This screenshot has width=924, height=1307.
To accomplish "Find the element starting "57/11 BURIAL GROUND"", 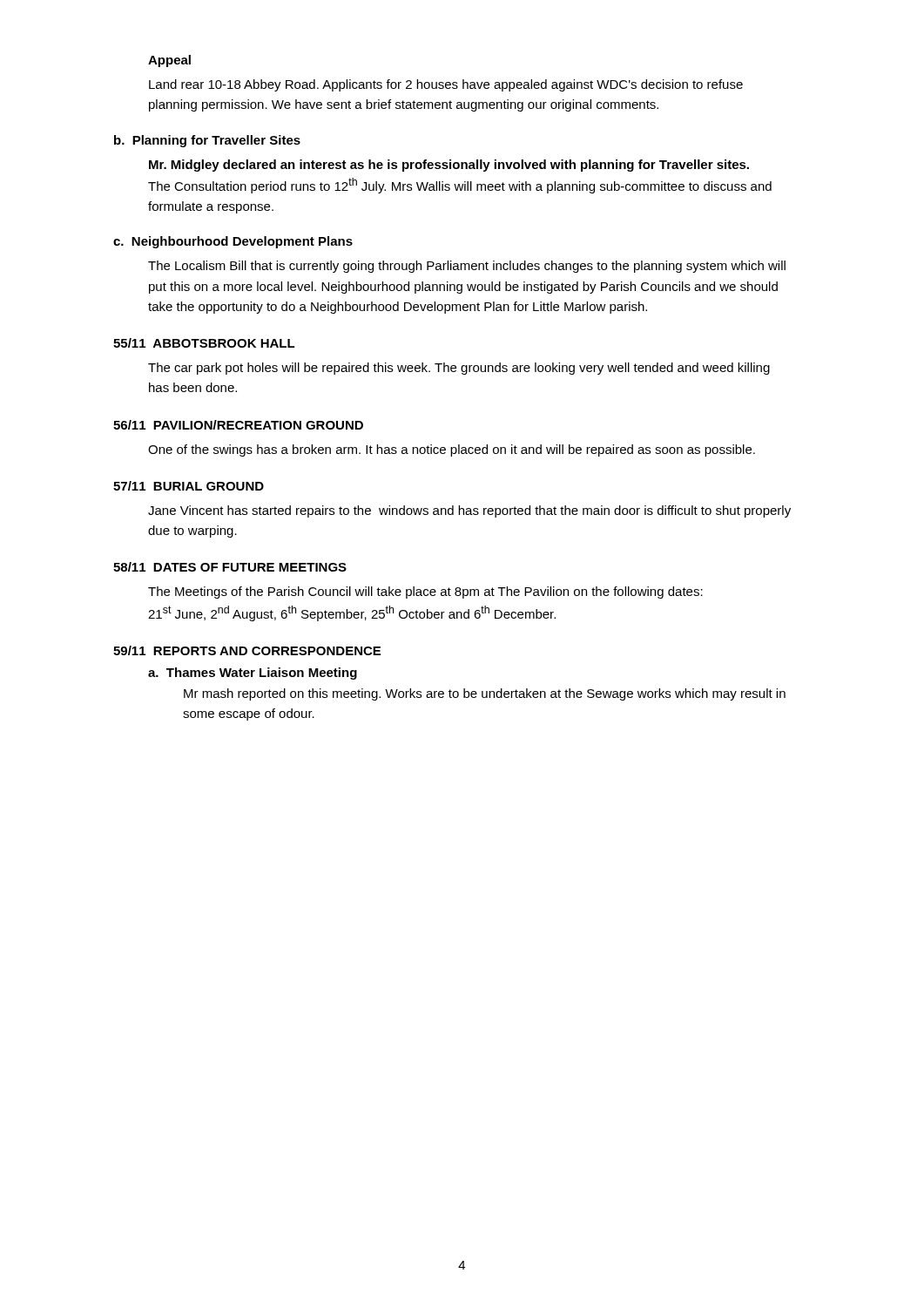I will 189,486.
